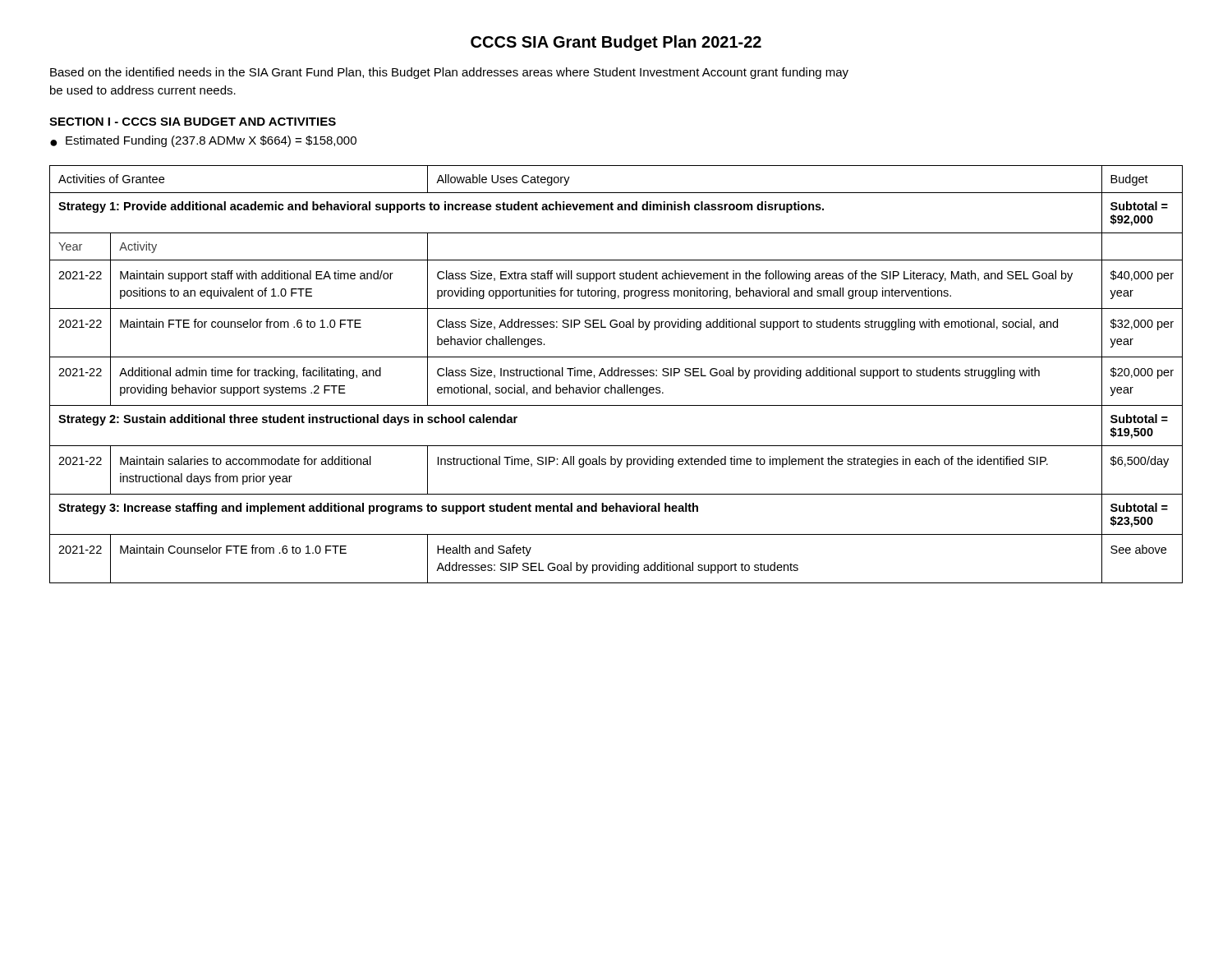Point to the passage starting "SECTION I - CCCS"
The image size is (1232, 953).
pyautogui.click(x=193, y=121)
